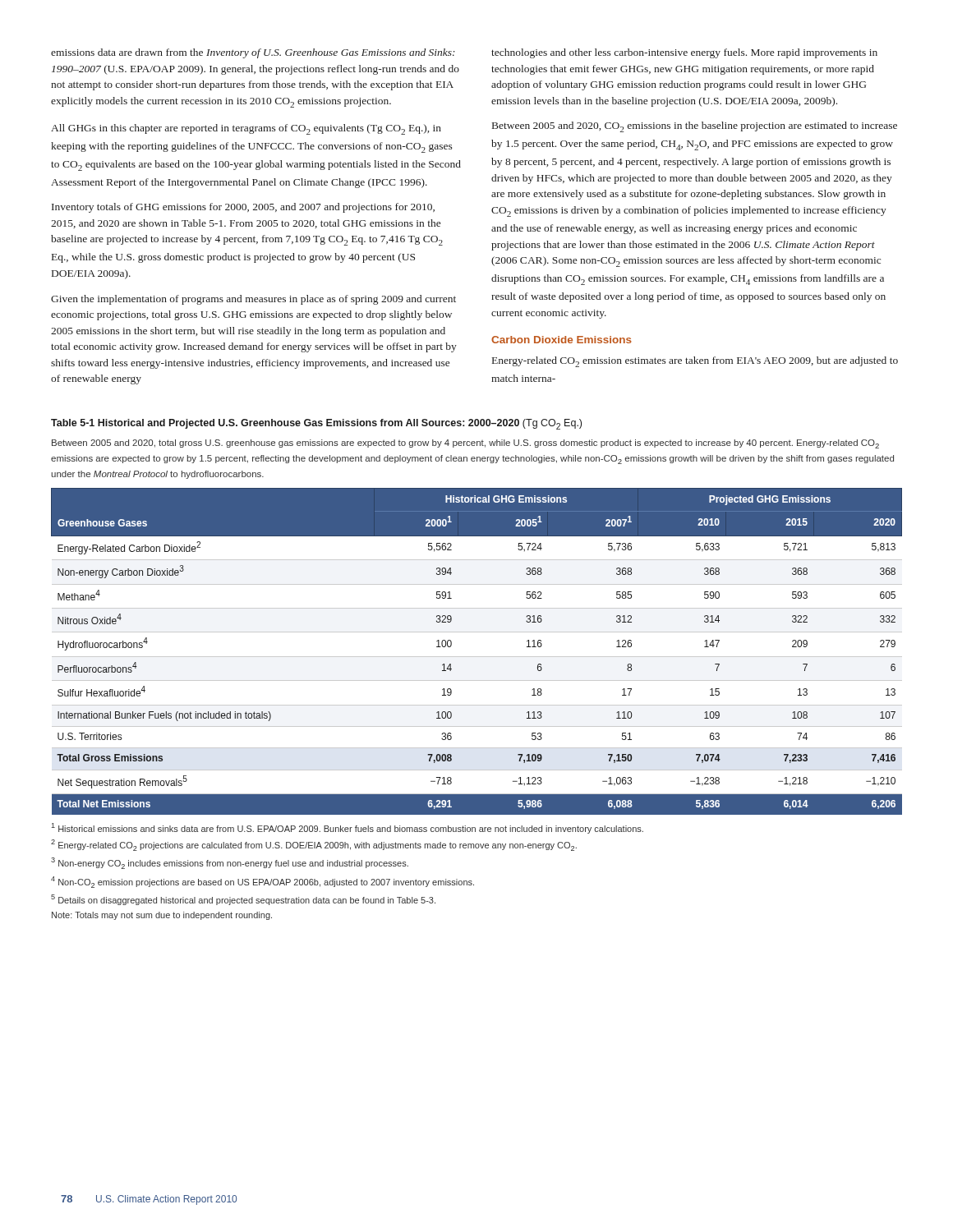Image resolution: width=953 pixels, height=1232 pixels.
Task: Find the block on this page that starts "5 Details on"
Action: click(243, 900)
